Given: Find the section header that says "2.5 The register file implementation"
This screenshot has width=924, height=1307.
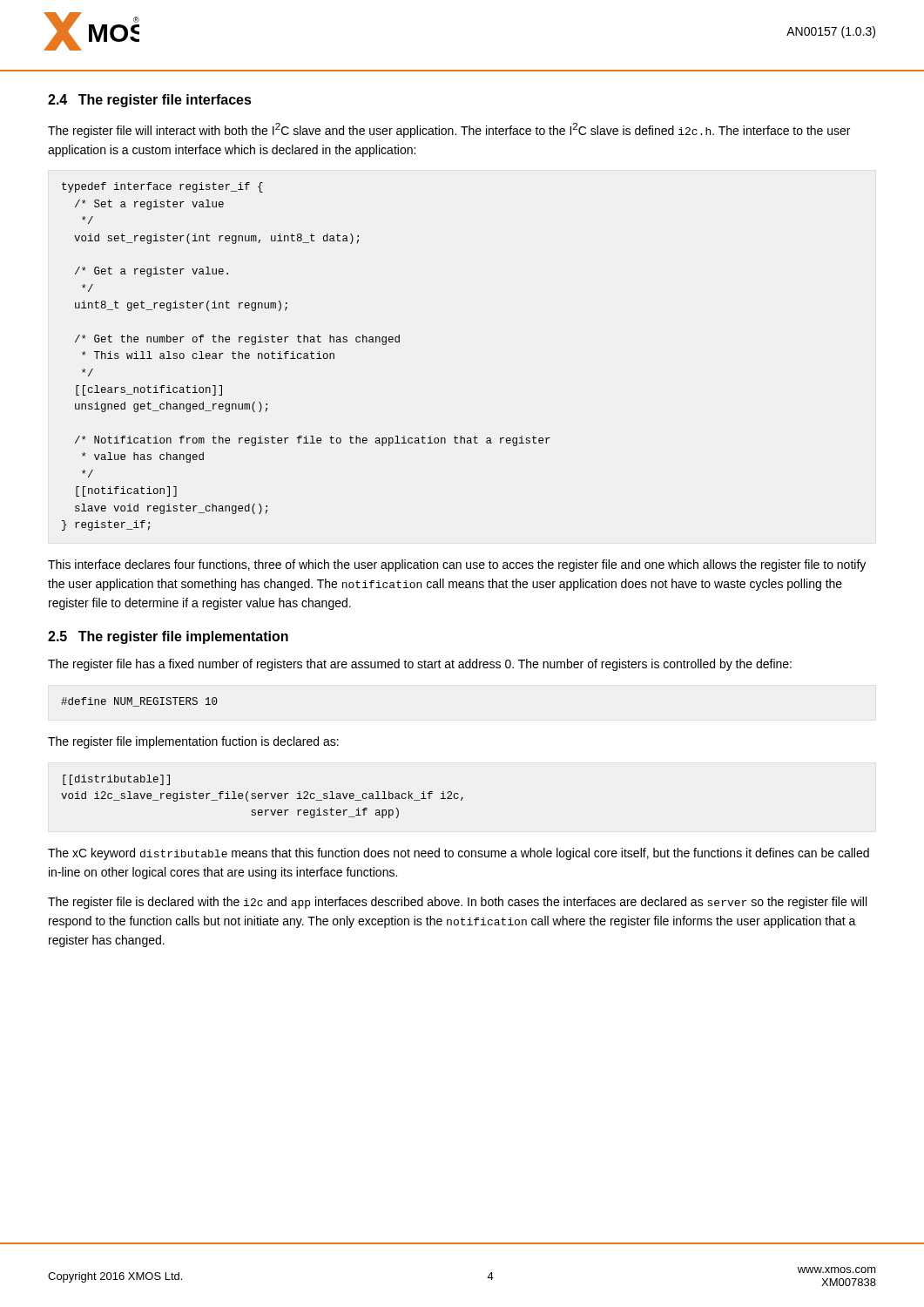Looking at the screenshot, I should pyautogui.click(x=168, y=636).
